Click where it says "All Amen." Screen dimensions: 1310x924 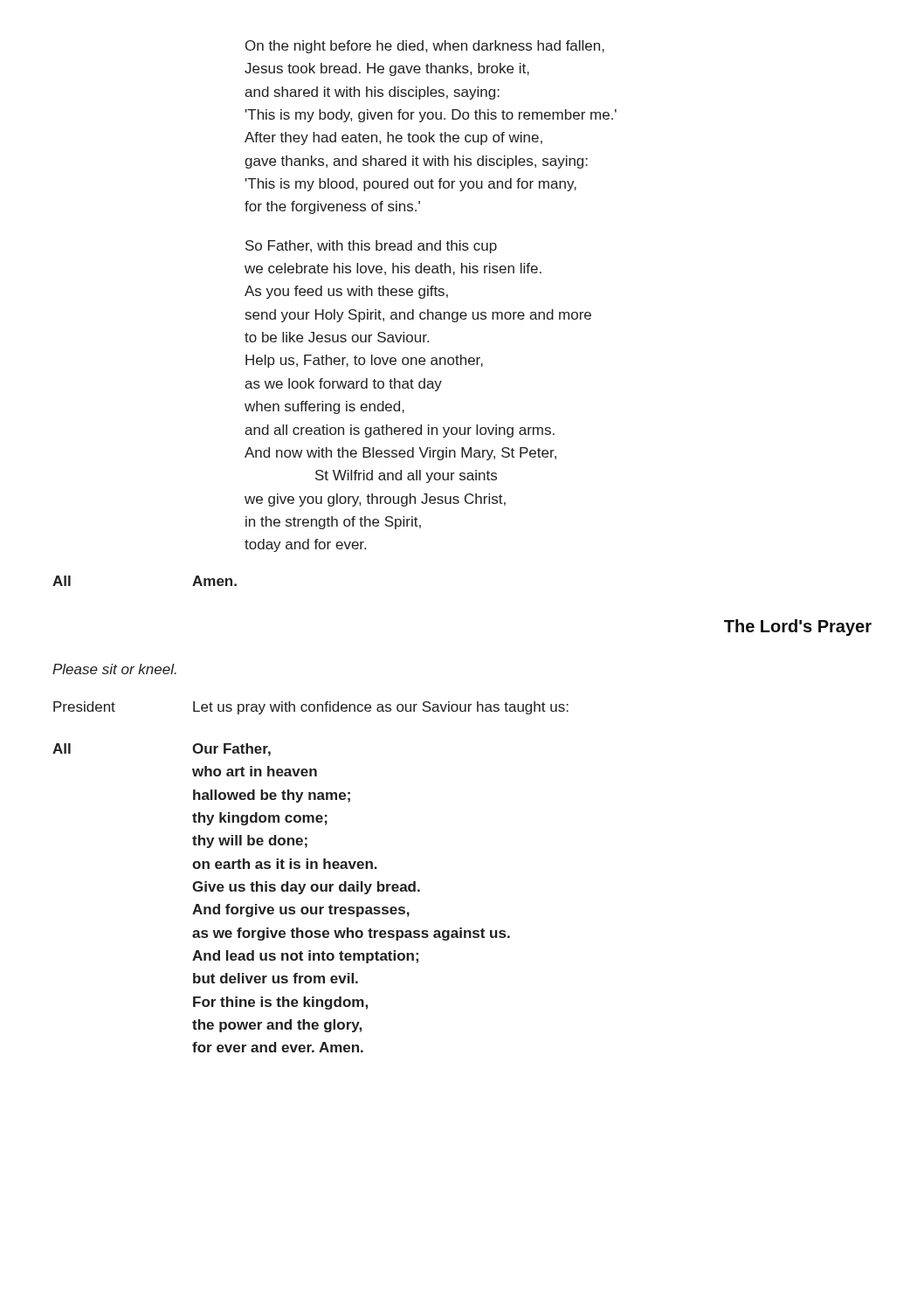(x=65, y=580)
